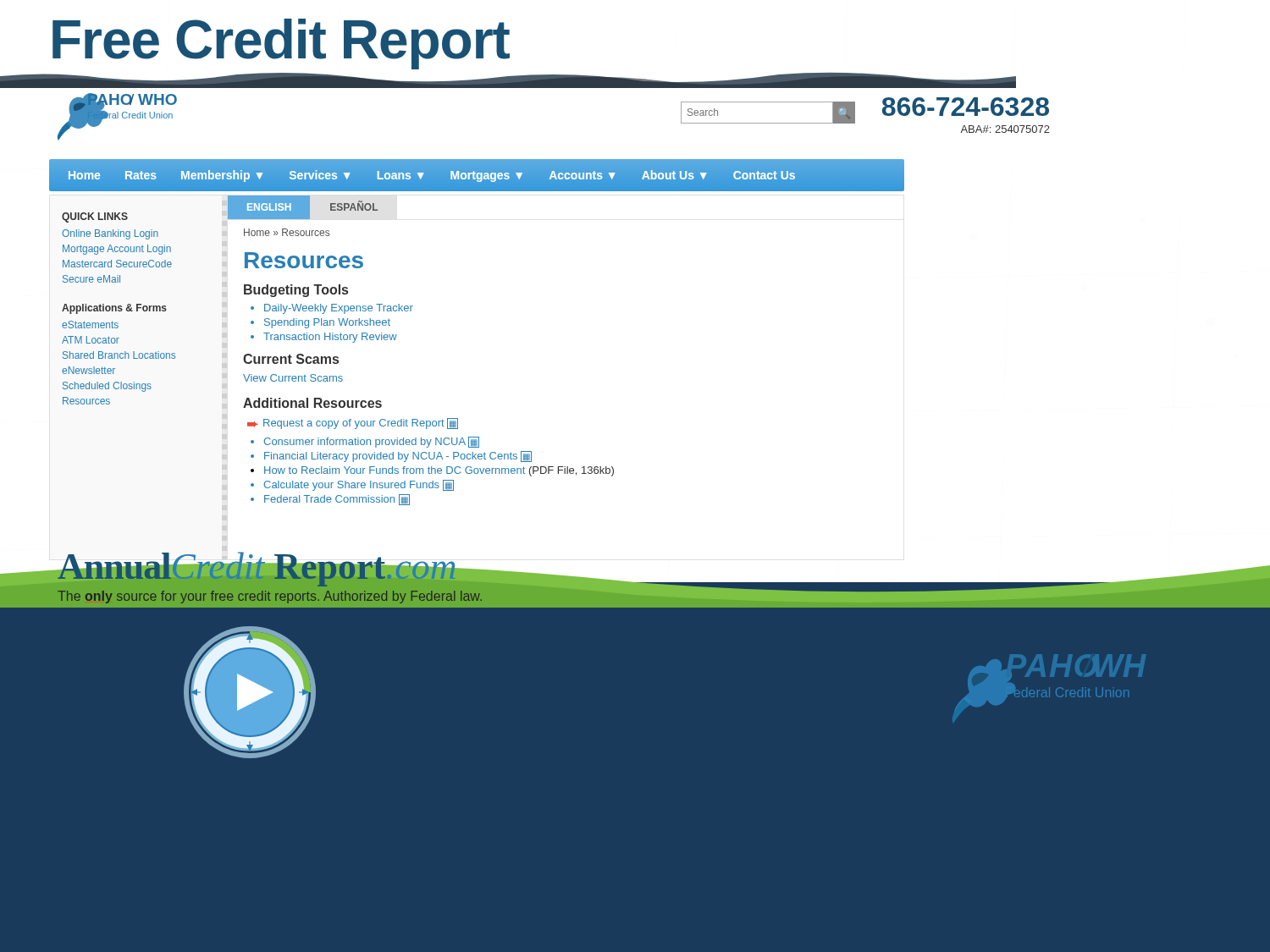Screen dimensions: 952x1270
Task: Find the section header containing "Budgeting Tools"
Action: pyautogui.click(x=296, y=290)
